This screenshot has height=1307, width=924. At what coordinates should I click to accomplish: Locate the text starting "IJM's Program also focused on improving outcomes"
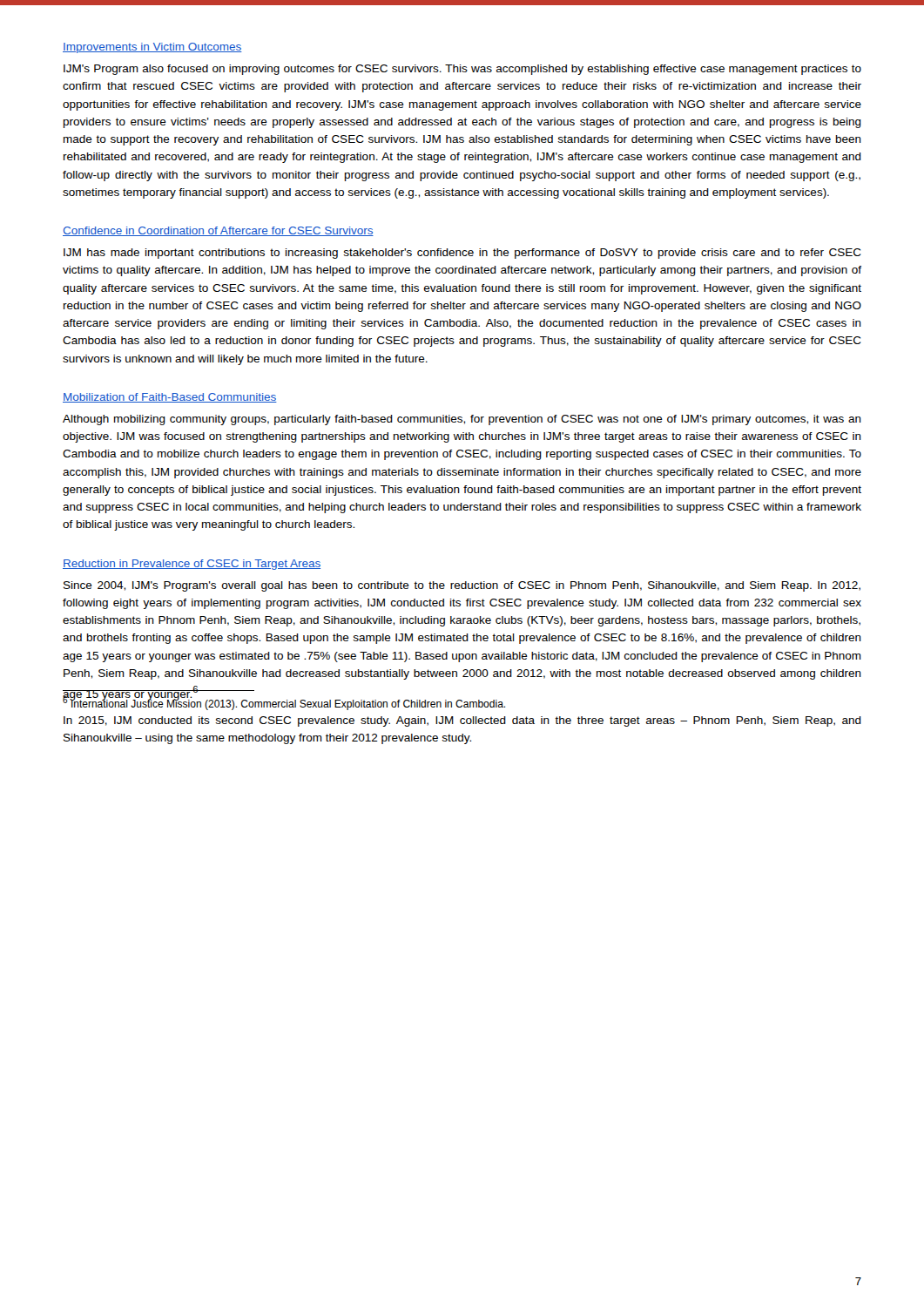(x=462, y=131)
